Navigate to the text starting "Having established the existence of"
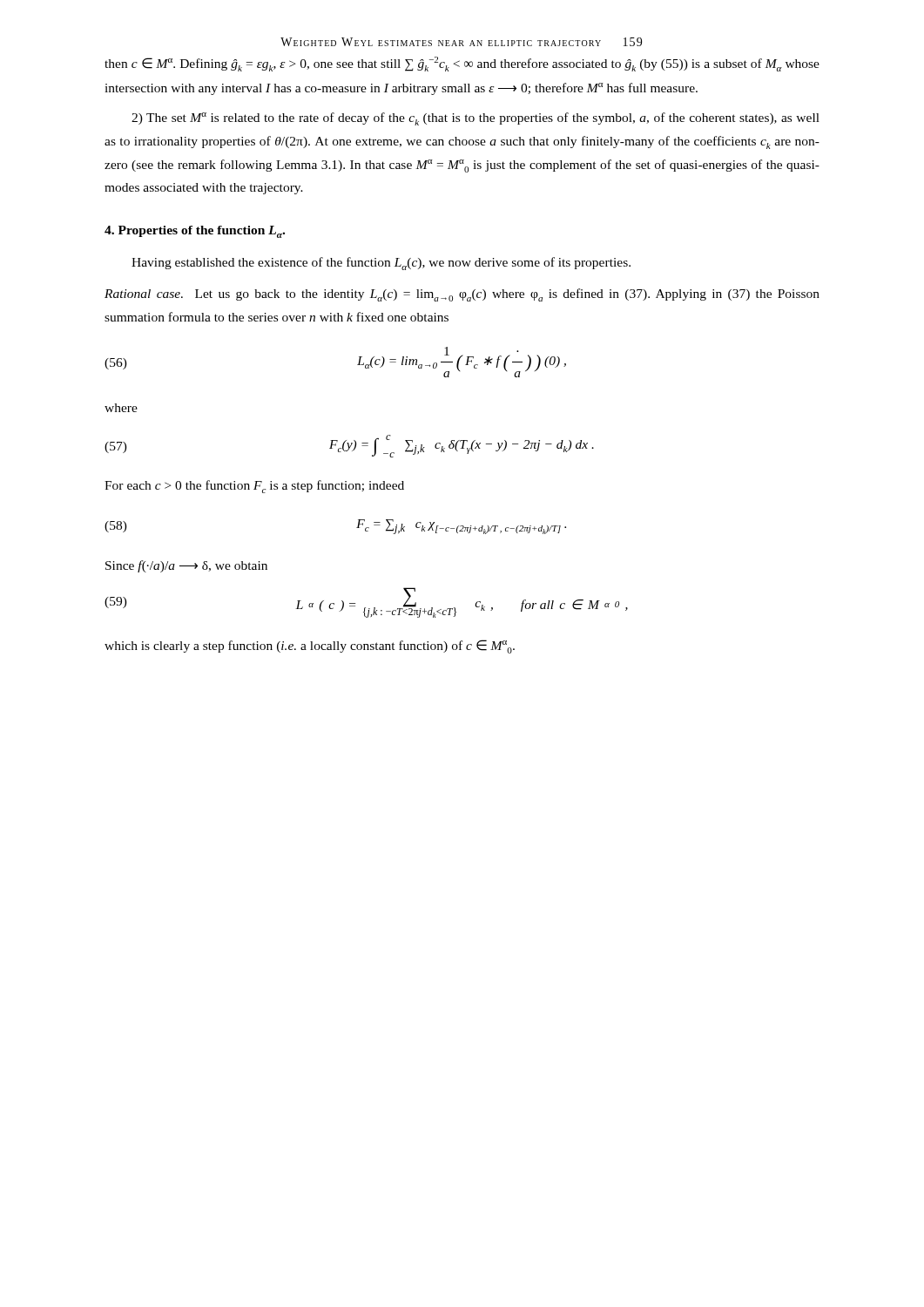This screenshot has height=1307, width=924. click(x=462, y=290)
